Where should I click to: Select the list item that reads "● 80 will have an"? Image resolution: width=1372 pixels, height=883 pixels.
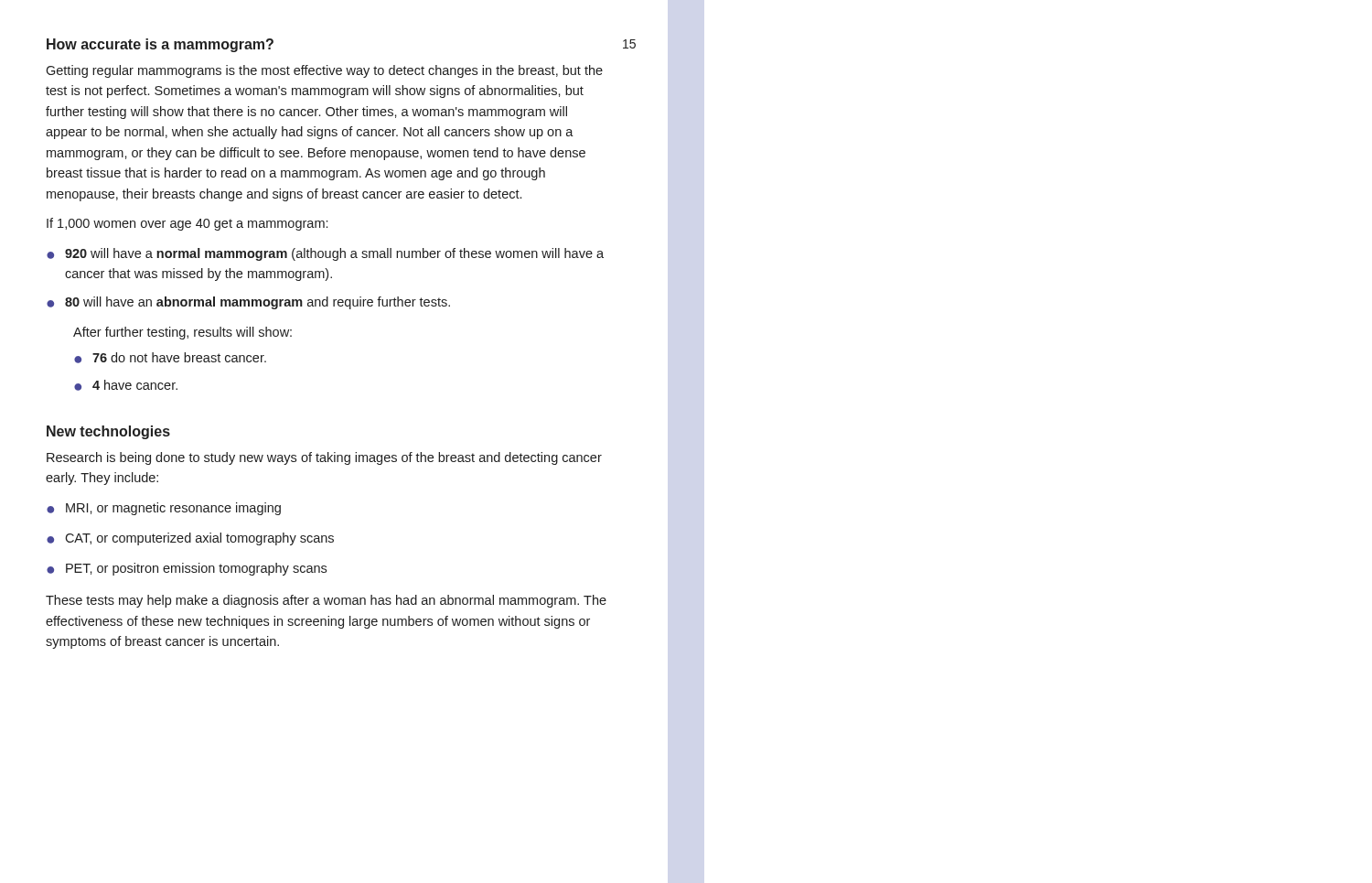329,303
